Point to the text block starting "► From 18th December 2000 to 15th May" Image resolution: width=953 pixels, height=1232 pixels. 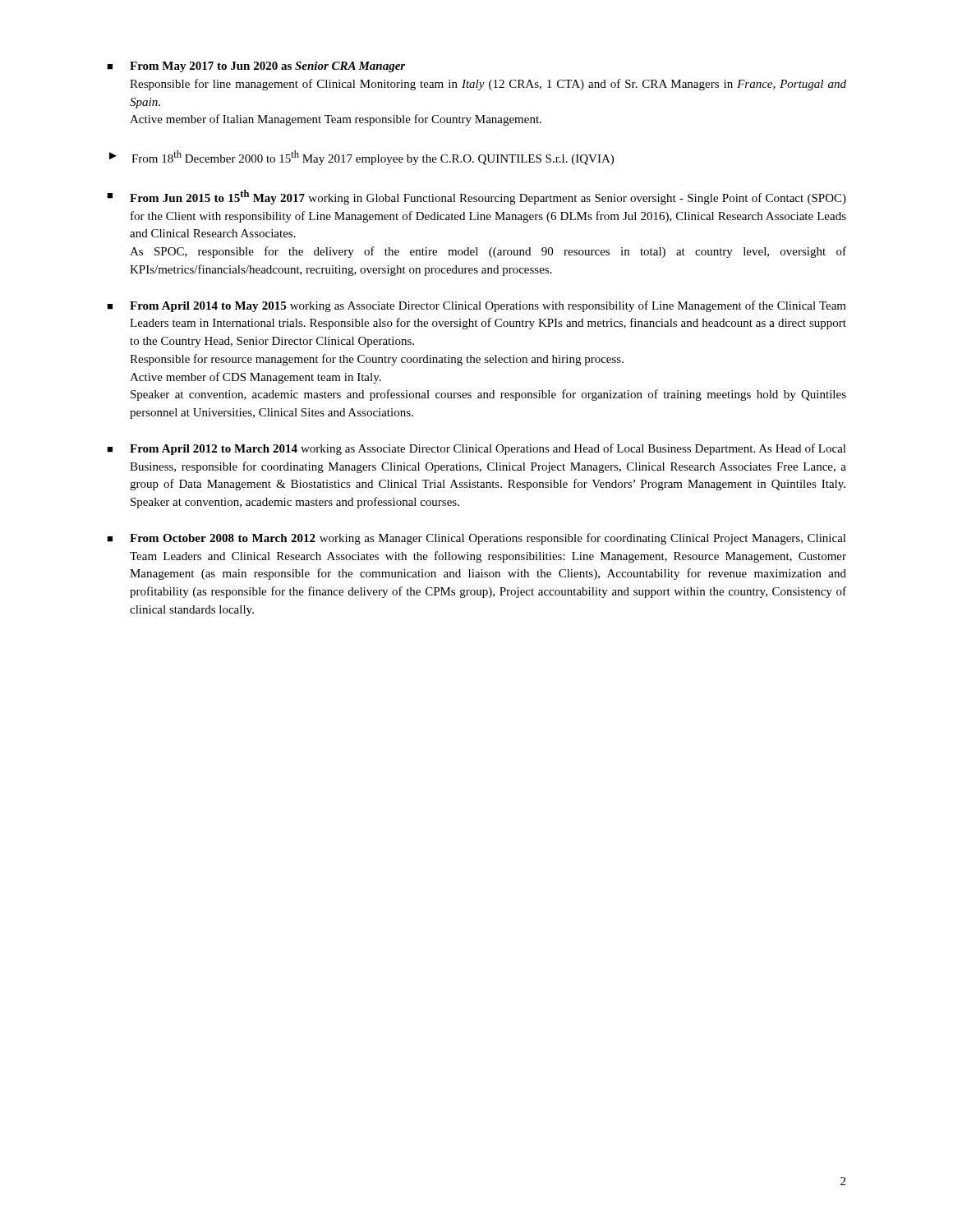tap(476, 158)
